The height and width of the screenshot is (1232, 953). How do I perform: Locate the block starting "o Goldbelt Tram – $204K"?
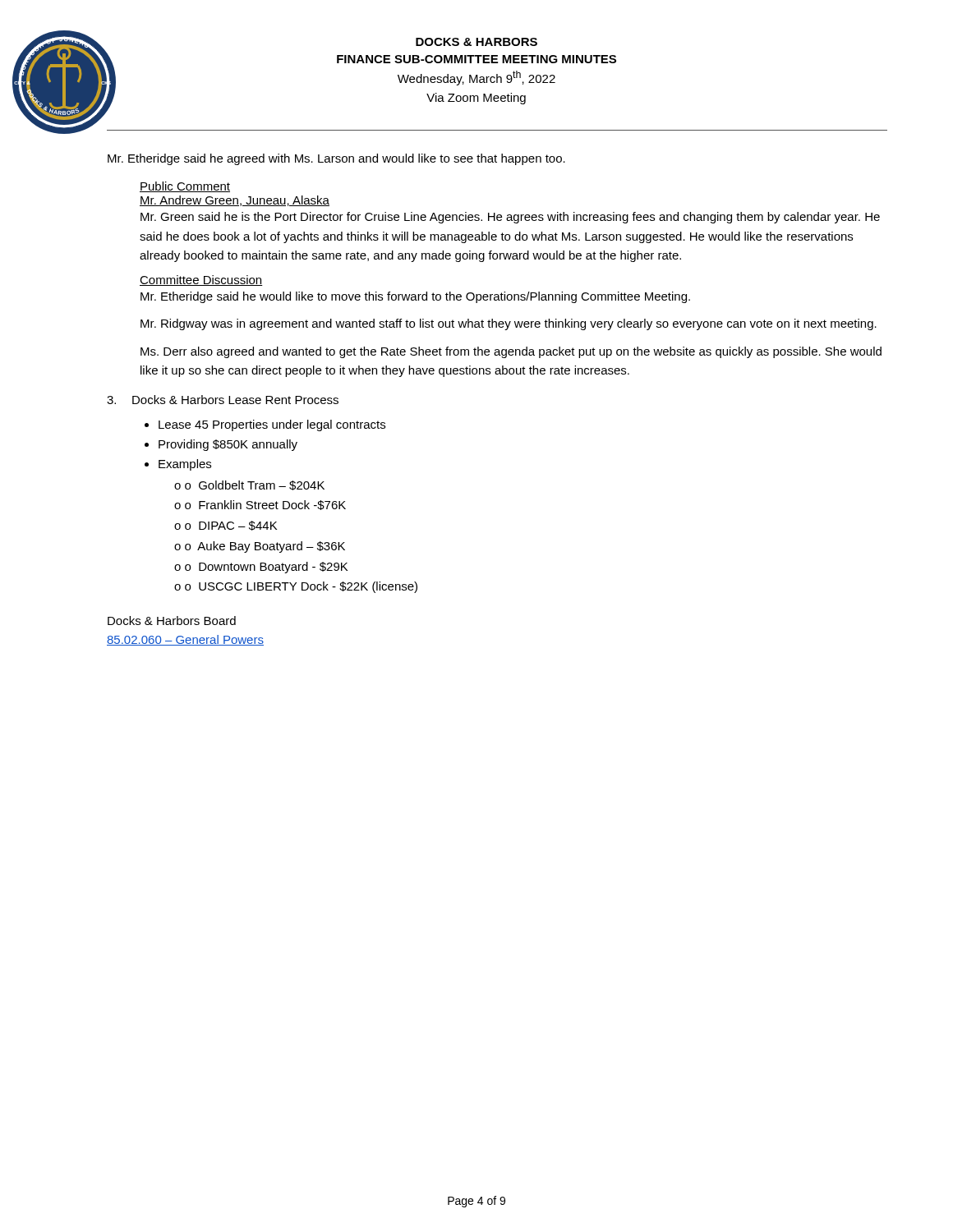click(255, 485)
